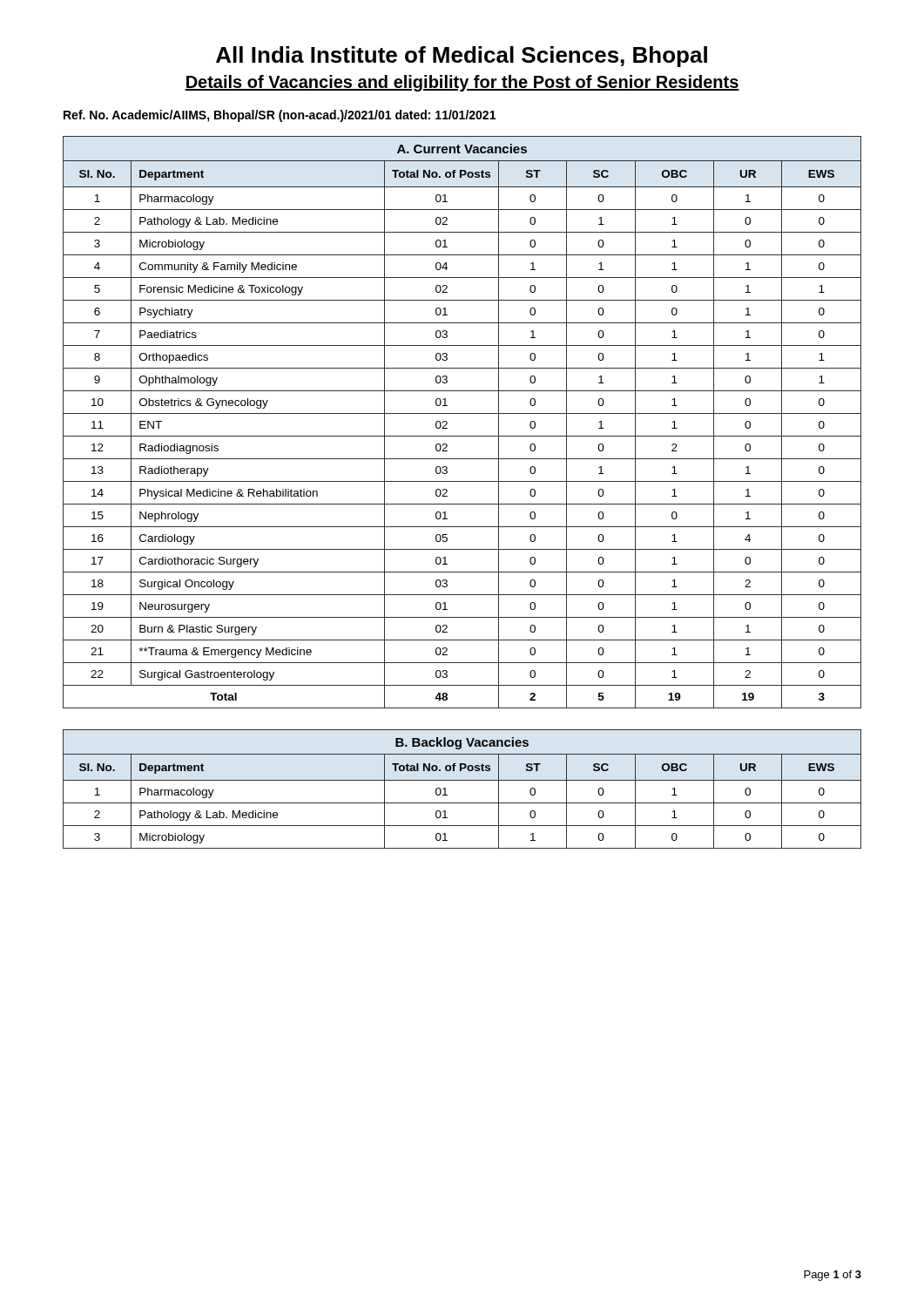Click on the title that says "All India Institute of"

point(462,67)
